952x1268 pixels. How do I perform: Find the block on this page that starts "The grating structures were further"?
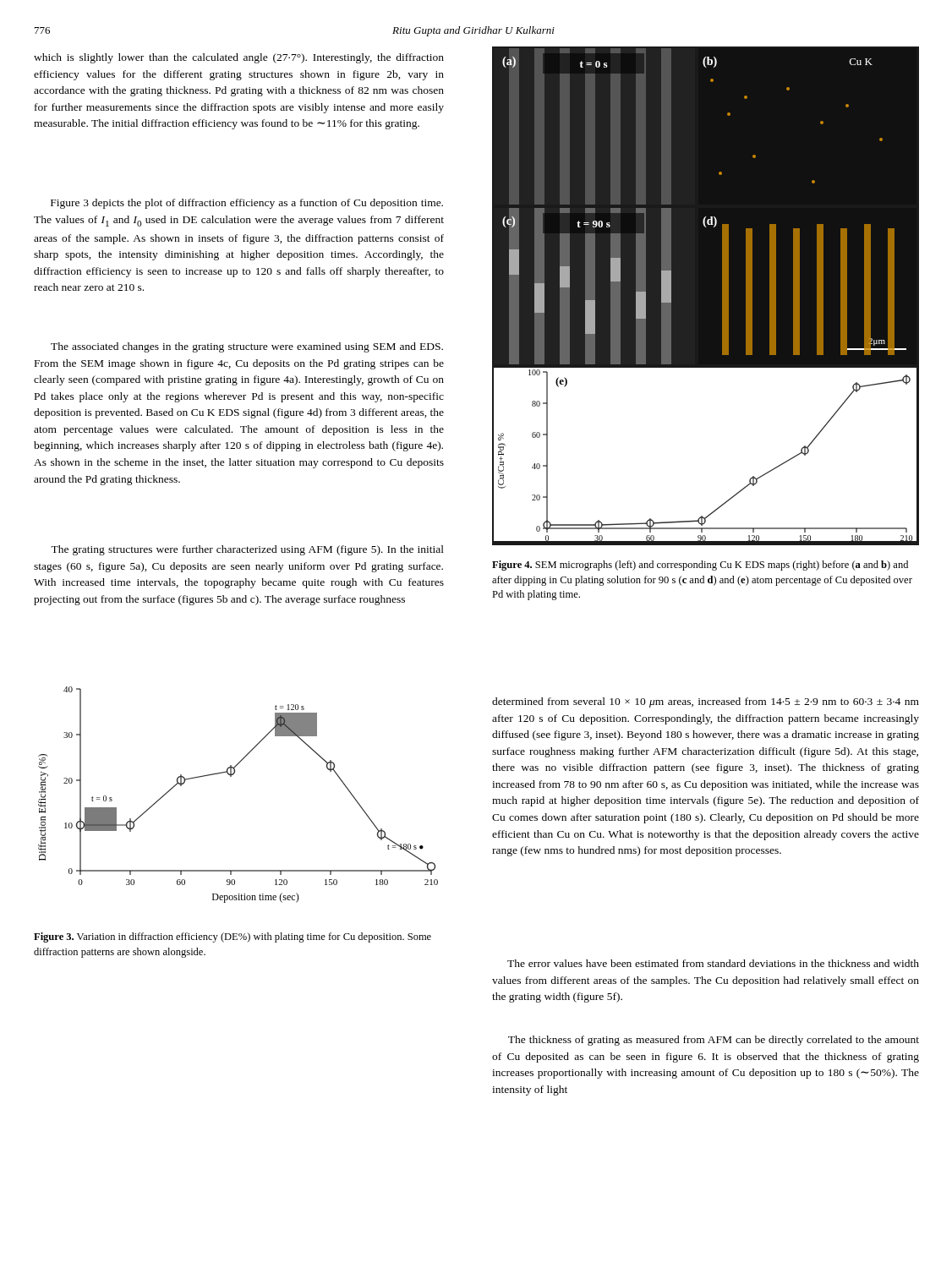point(239,574)
